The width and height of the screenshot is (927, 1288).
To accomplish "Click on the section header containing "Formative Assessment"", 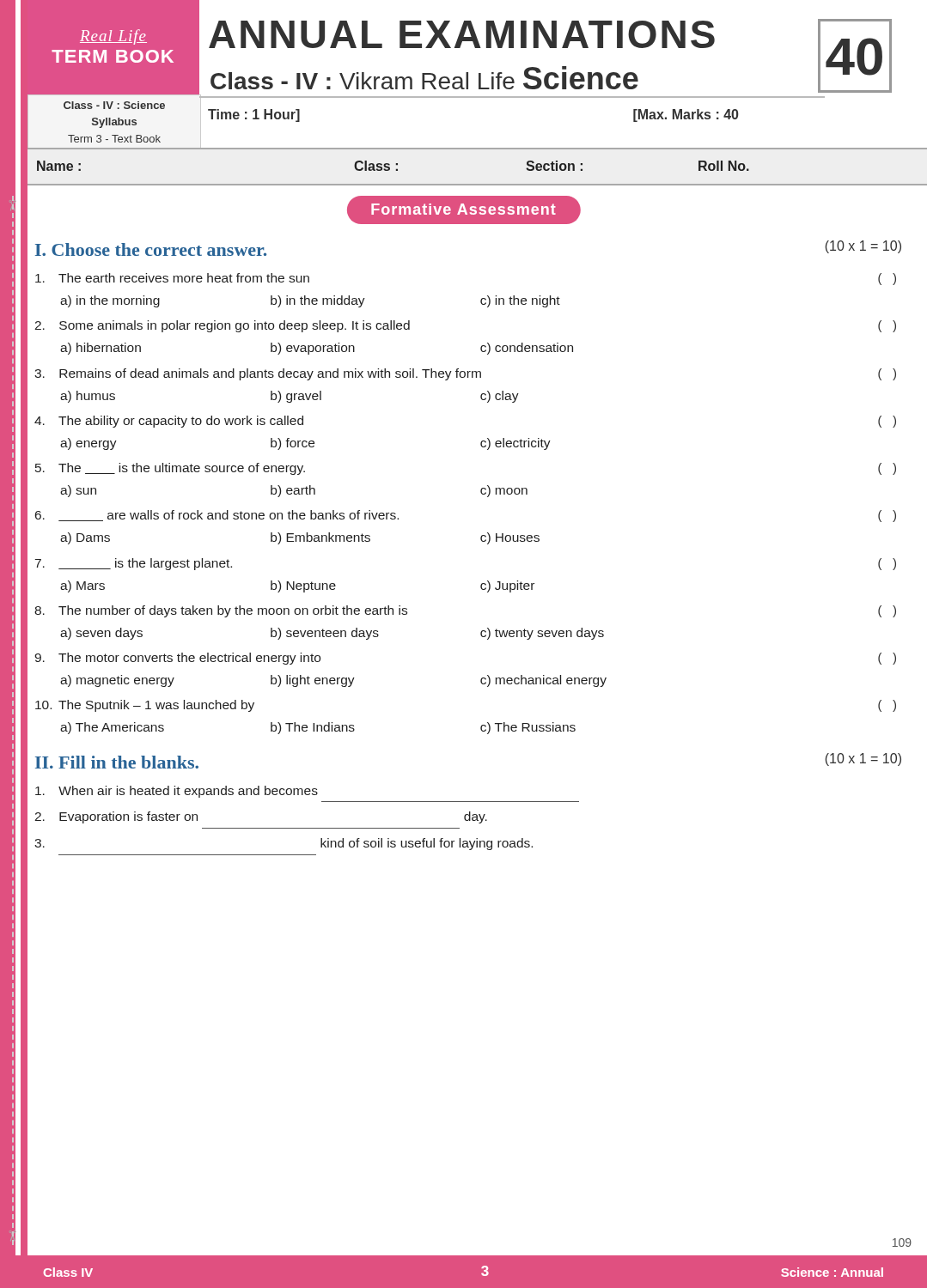I will pos(464,209).
